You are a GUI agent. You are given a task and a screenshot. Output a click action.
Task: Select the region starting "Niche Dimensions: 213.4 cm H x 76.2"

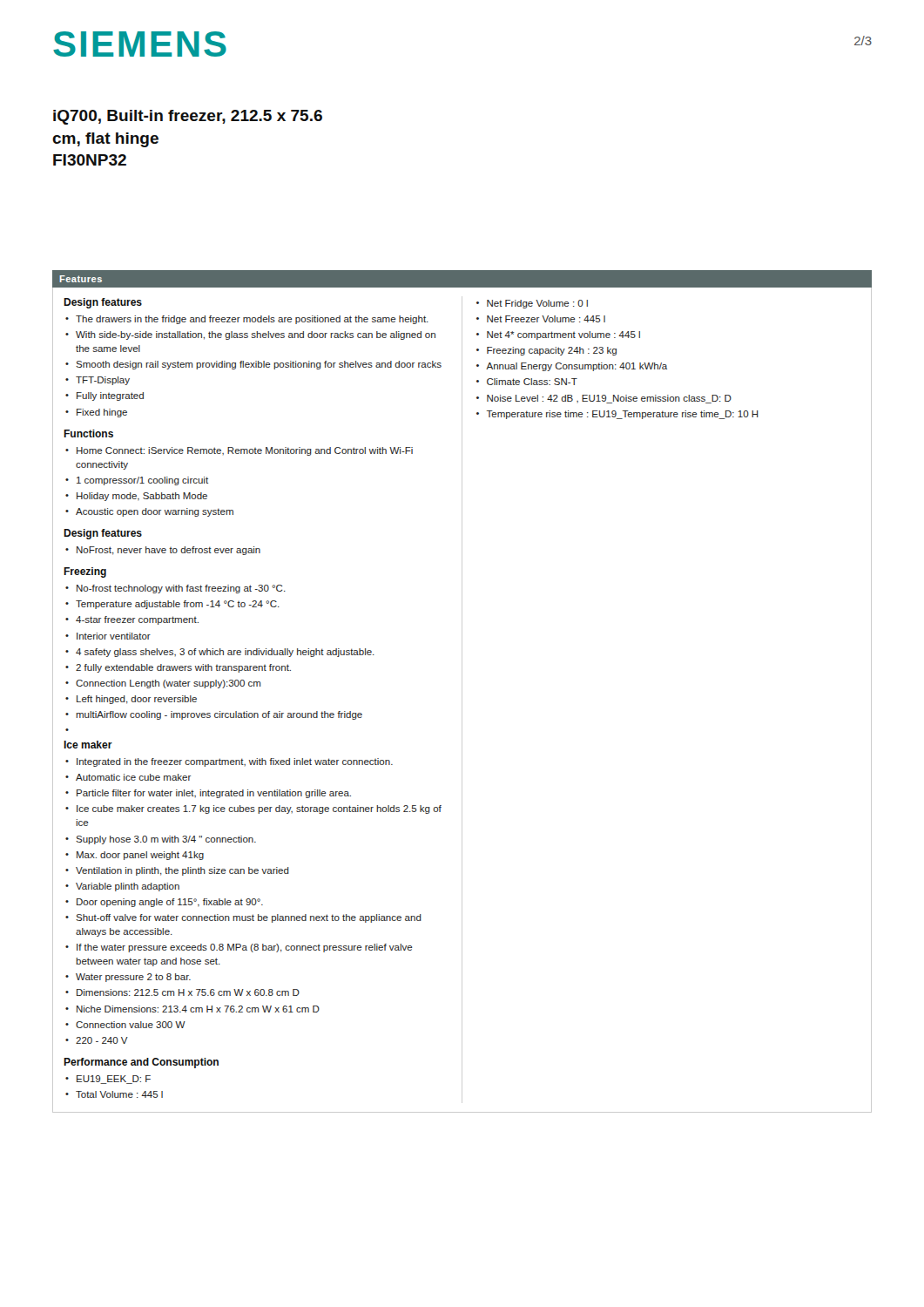point(198,1009)
